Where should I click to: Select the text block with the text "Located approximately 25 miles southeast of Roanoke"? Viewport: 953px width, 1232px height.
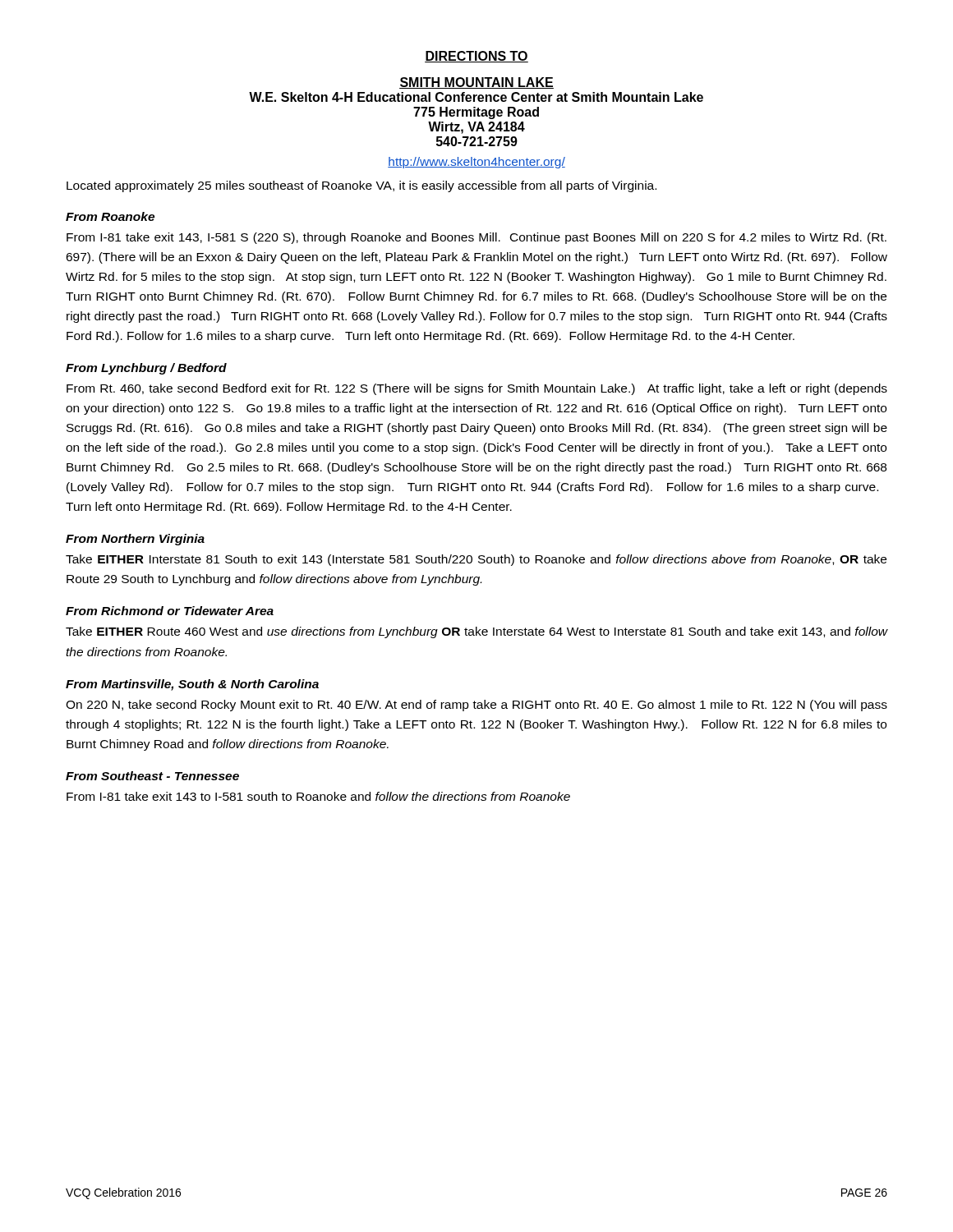(x=362, y=185)
